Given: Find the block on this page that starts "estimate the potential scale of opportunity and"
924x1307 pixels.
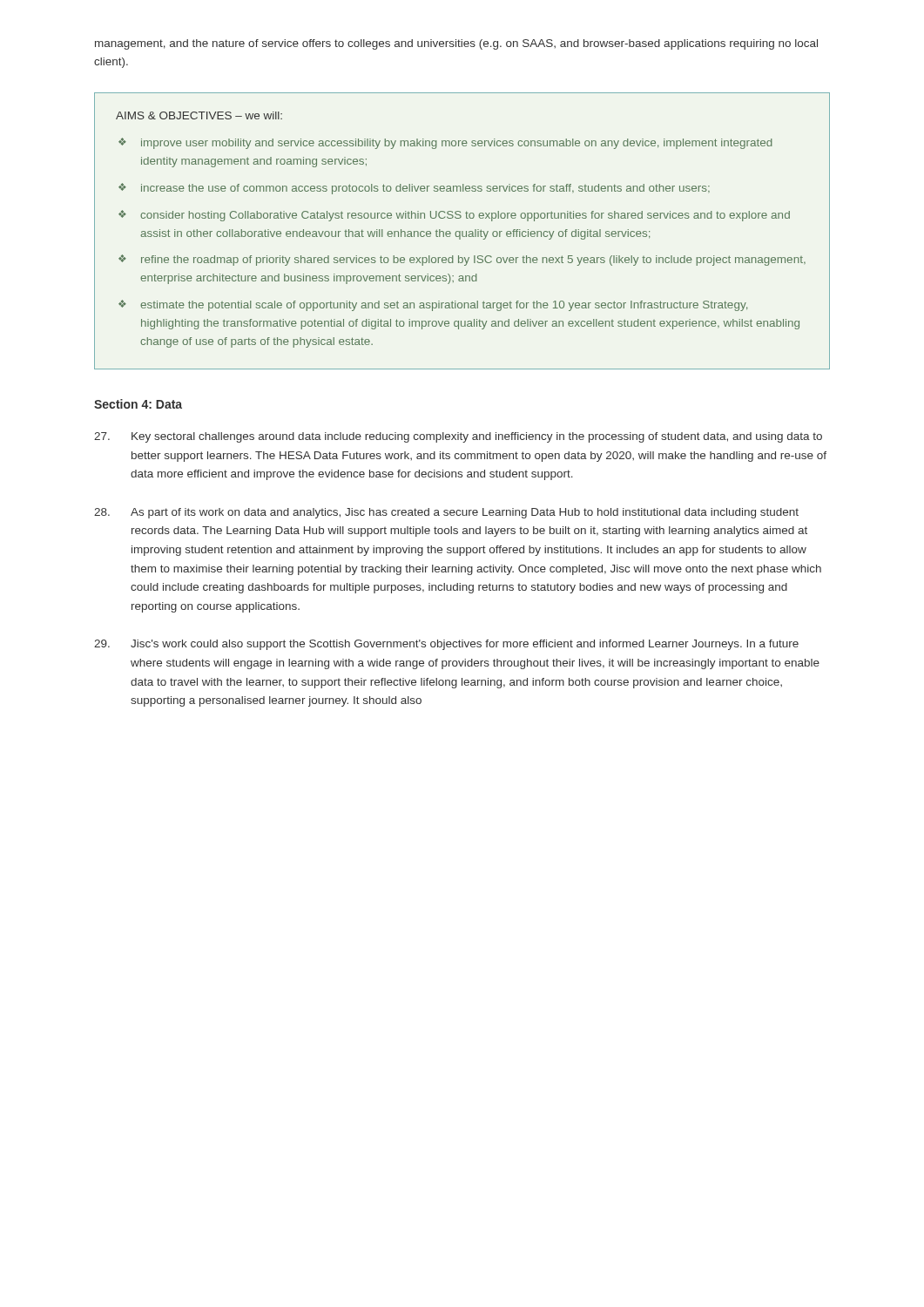Looking at the screenshot, I should [x=470, y=323].
